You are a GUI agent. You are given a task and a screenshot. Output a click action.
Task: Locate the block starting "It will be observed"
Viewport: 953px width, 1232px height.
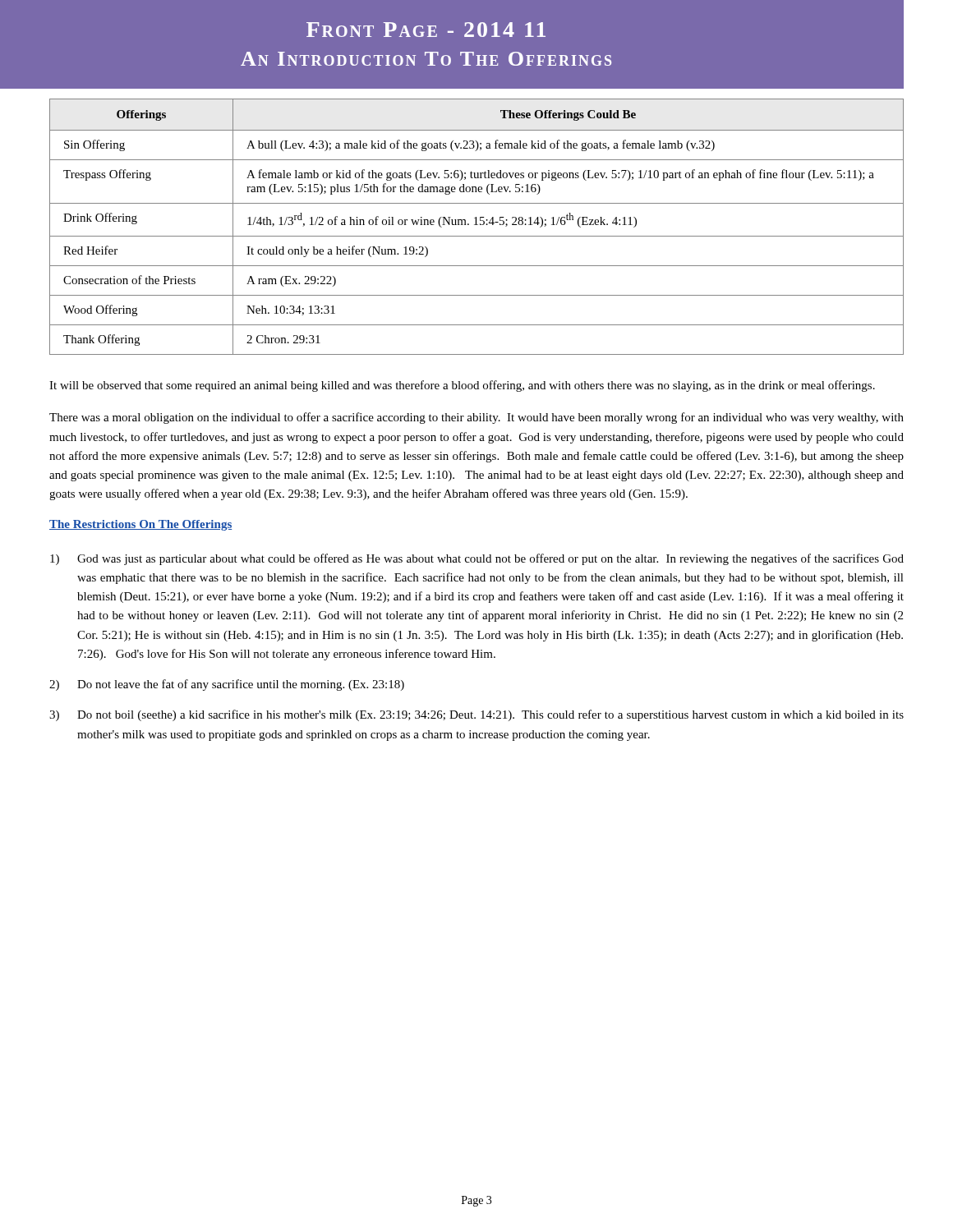coord(462,385)
